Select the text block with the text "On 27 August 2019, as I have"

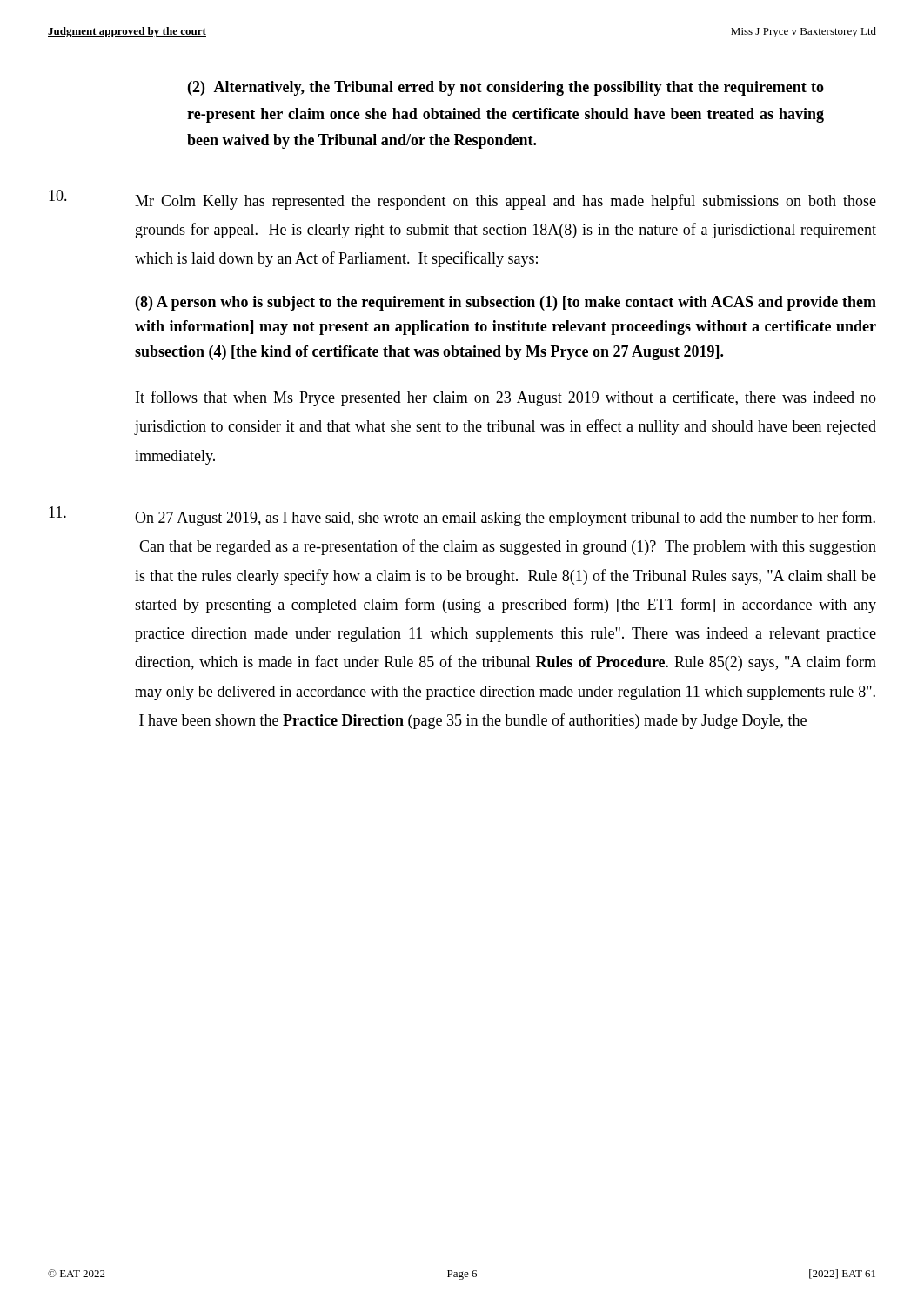[506, 619]
